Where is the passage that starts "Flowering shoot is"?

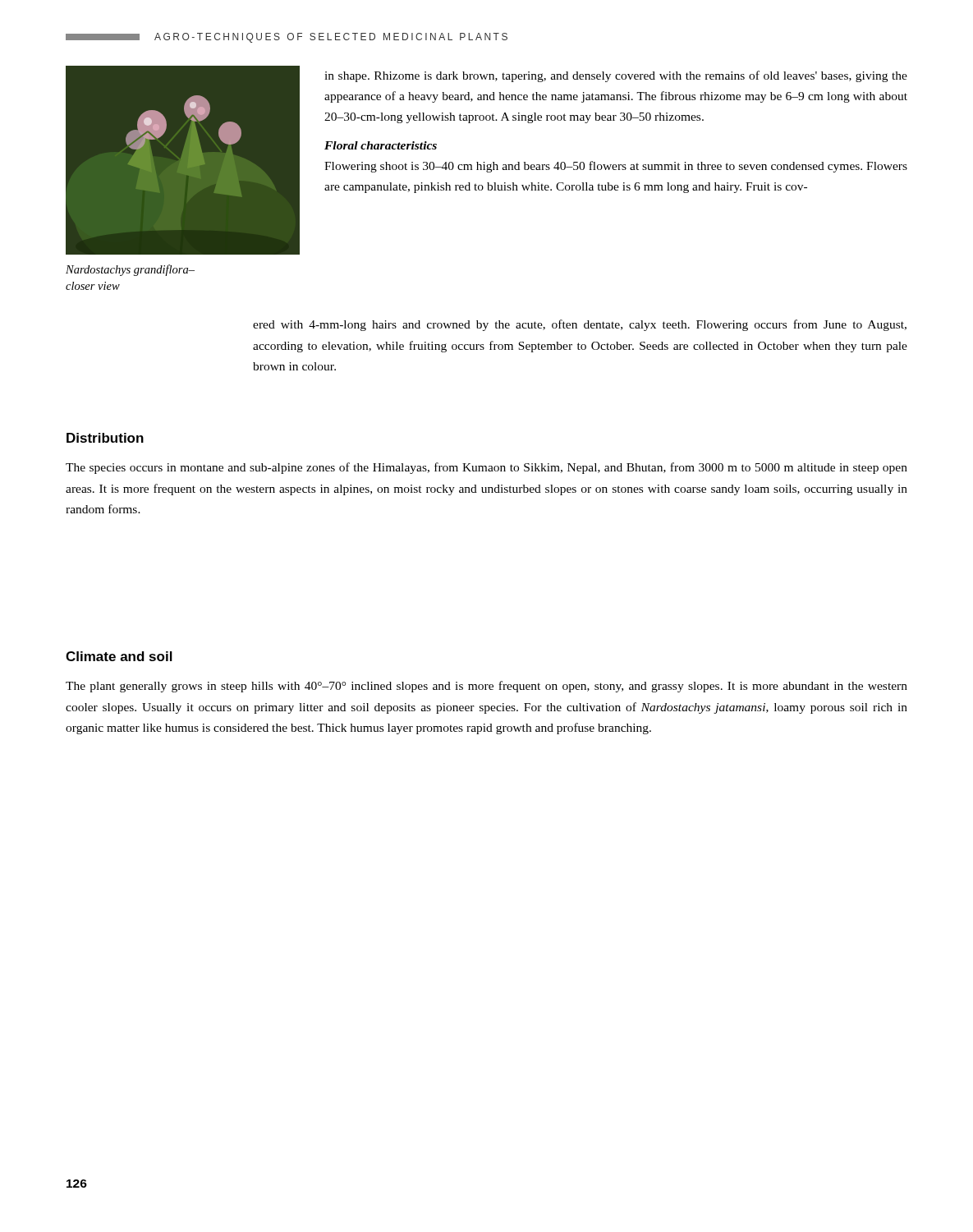tap(616, 176)
